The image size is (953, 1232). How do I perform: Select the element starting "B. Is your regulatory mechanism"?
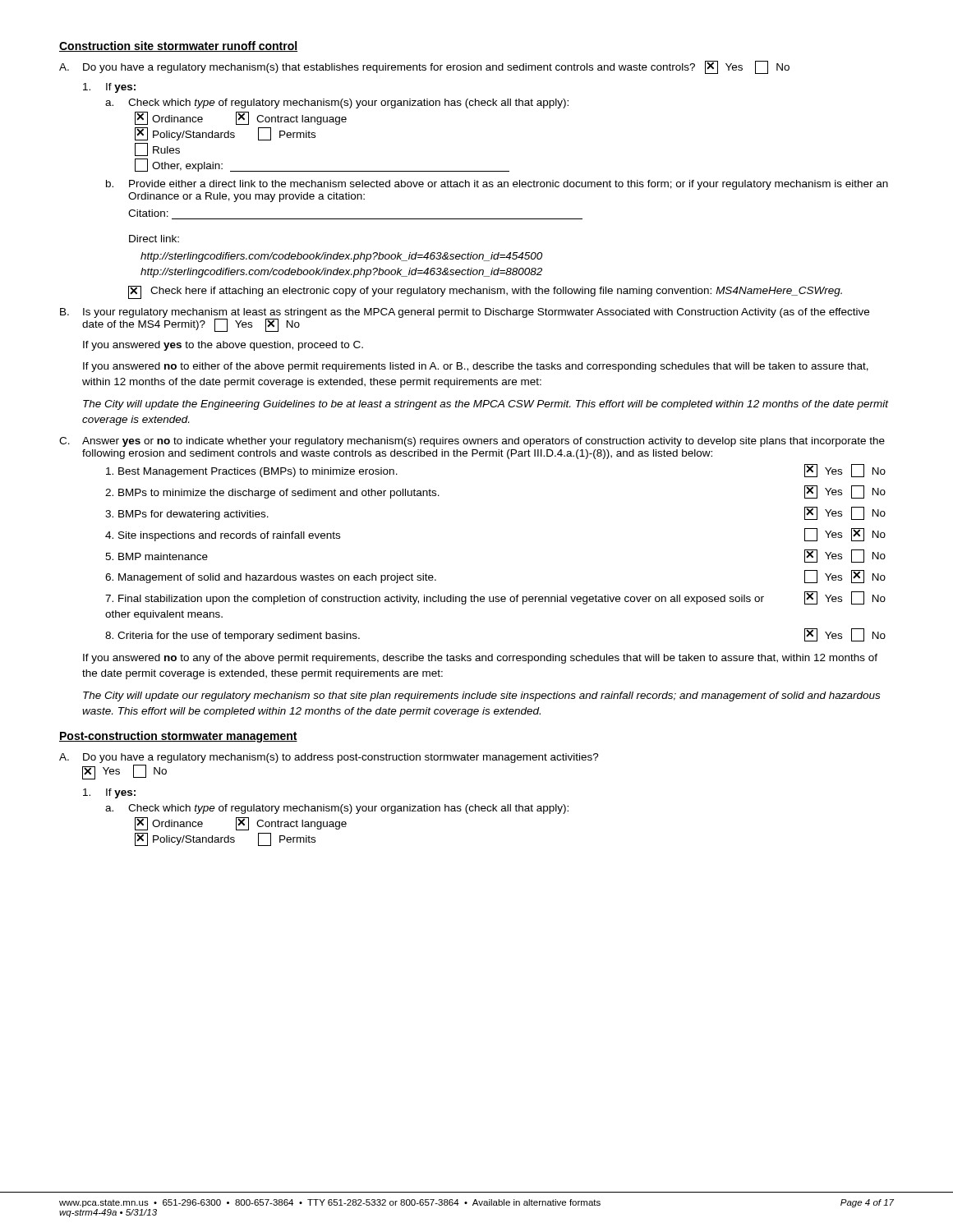(476, 319)
